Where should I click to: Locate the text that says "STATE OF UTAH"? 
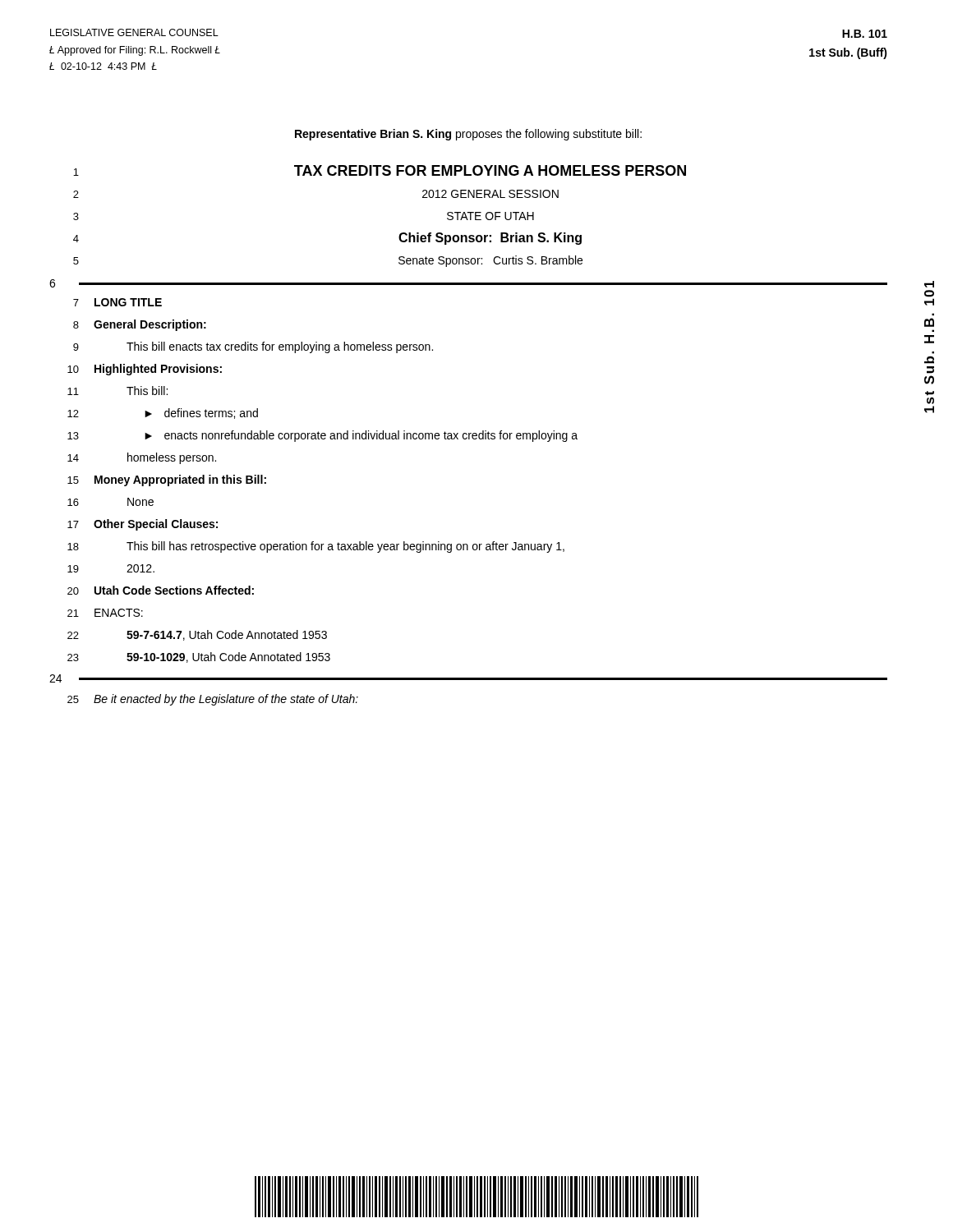point(490,216)
